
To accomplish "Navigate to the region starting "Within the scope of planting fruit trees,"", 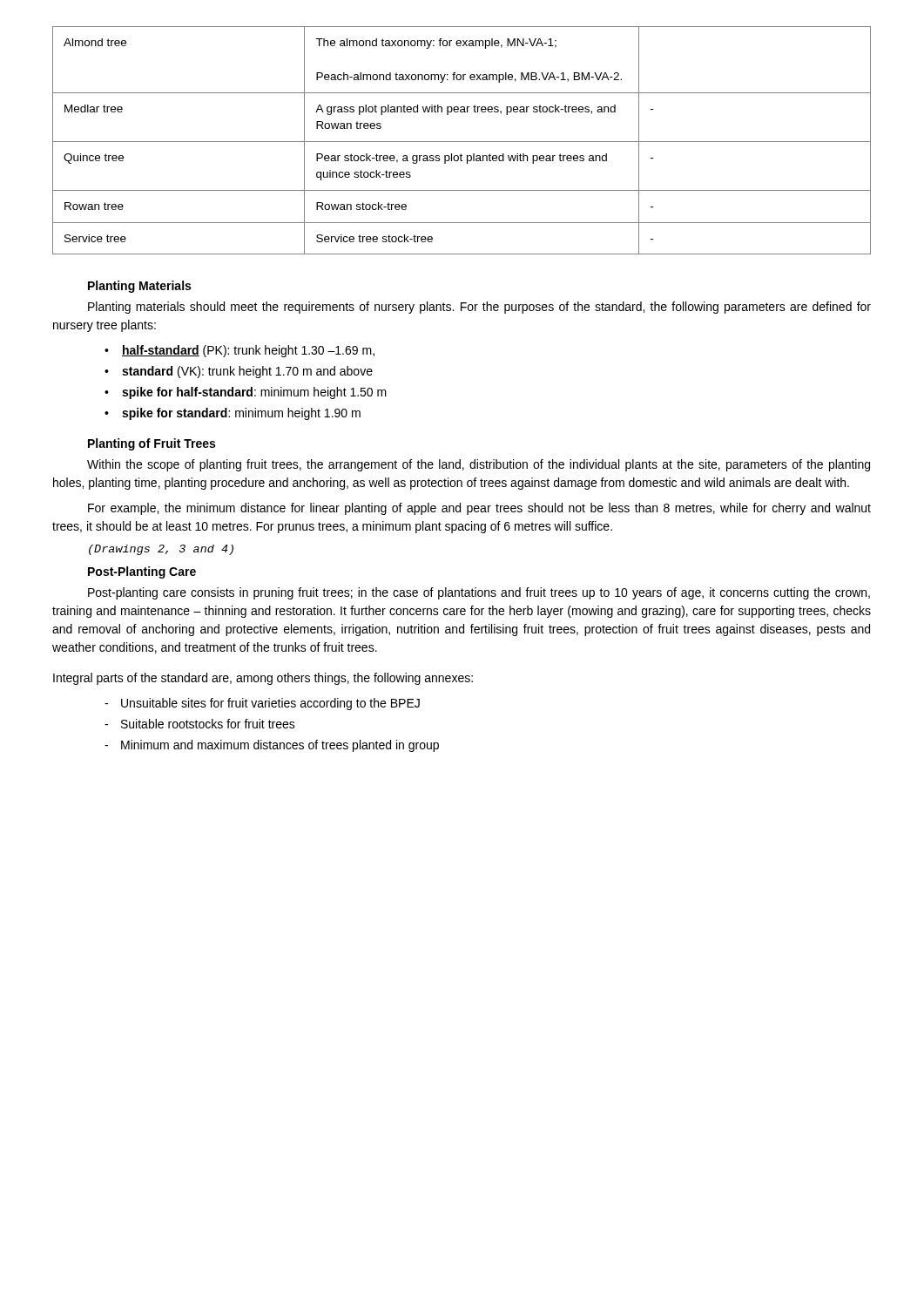I will coord(462,474).
